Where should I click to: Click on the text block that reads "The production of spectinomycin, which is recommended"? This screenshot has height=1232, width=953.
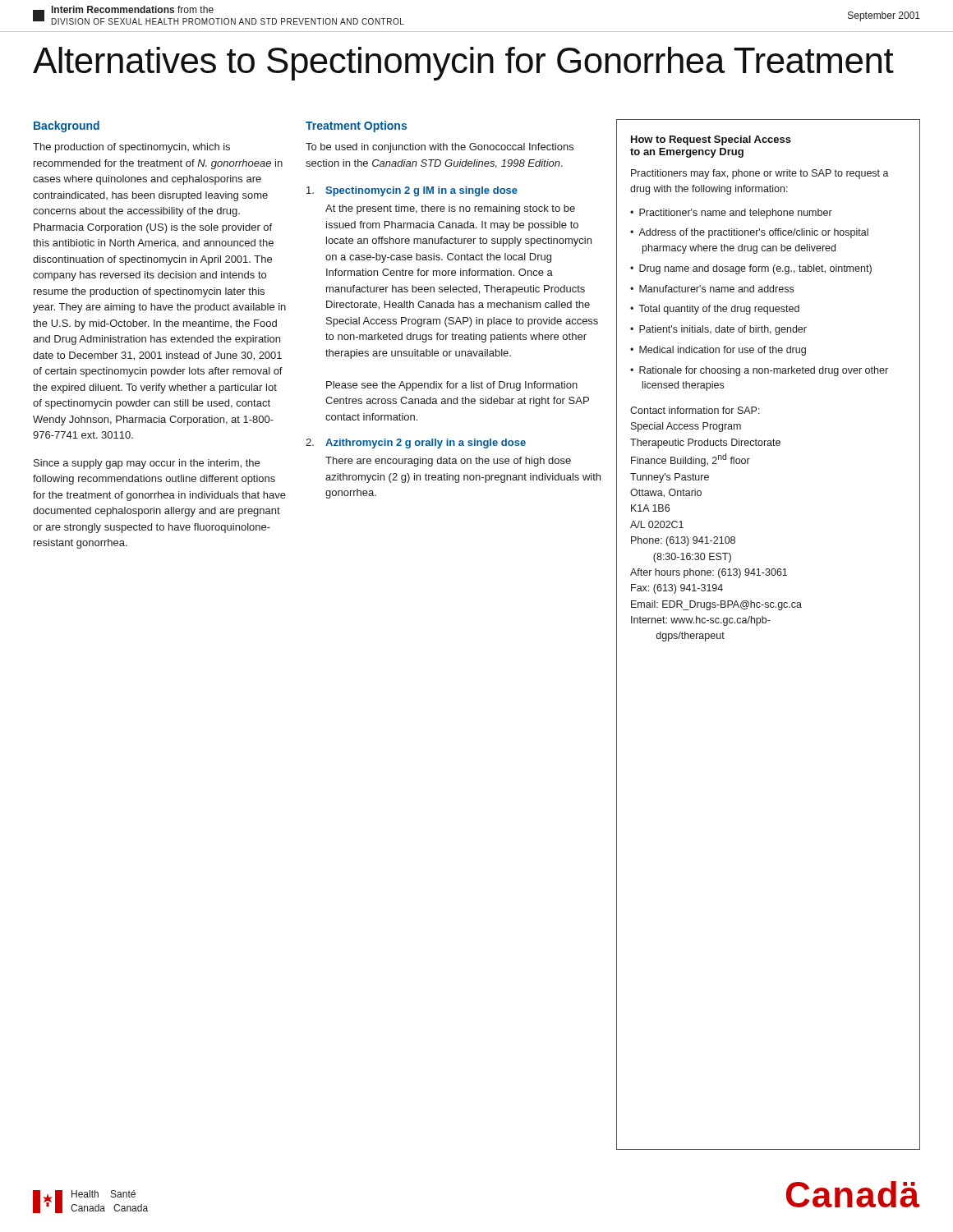(x=160, y=291)
